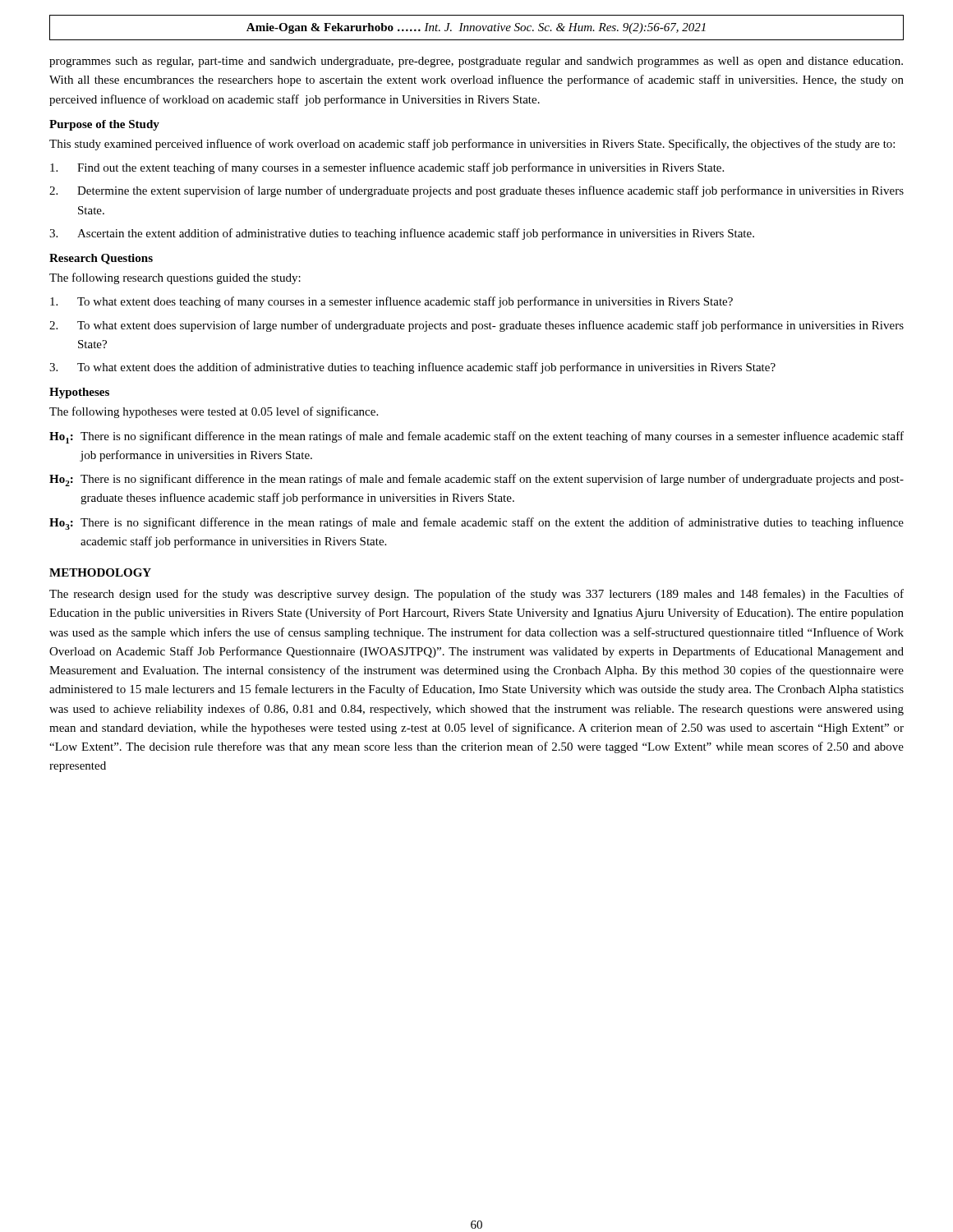This screenshot has height=1232, width=953.
Task: Select the passage starting "Ho3: There is no significant difference in"
Action: [476, 532]
